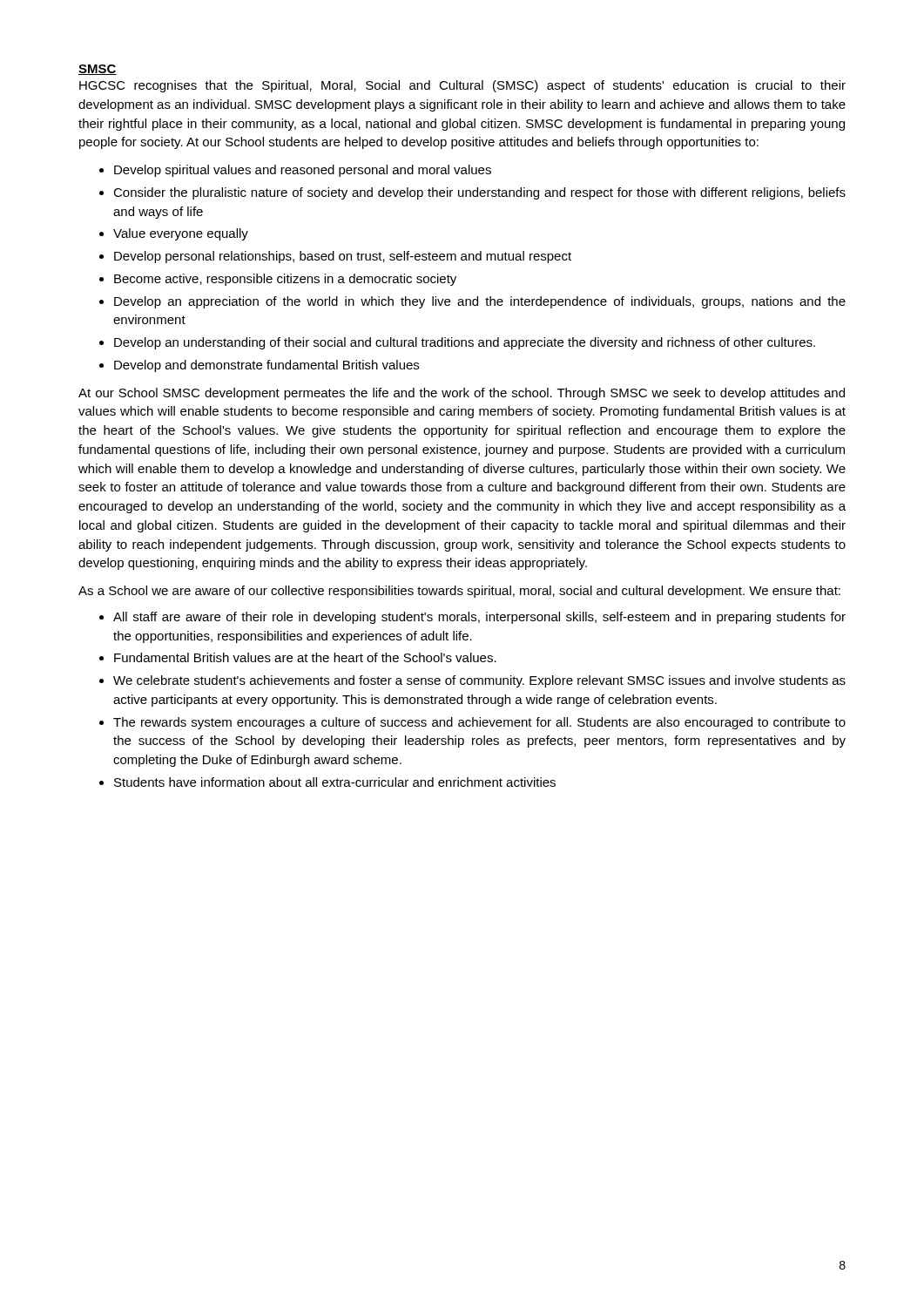Select the text starting "Develop spiritual values and reasoned personal and moral"
924x1307 pixels.
[x=302, y=169]
